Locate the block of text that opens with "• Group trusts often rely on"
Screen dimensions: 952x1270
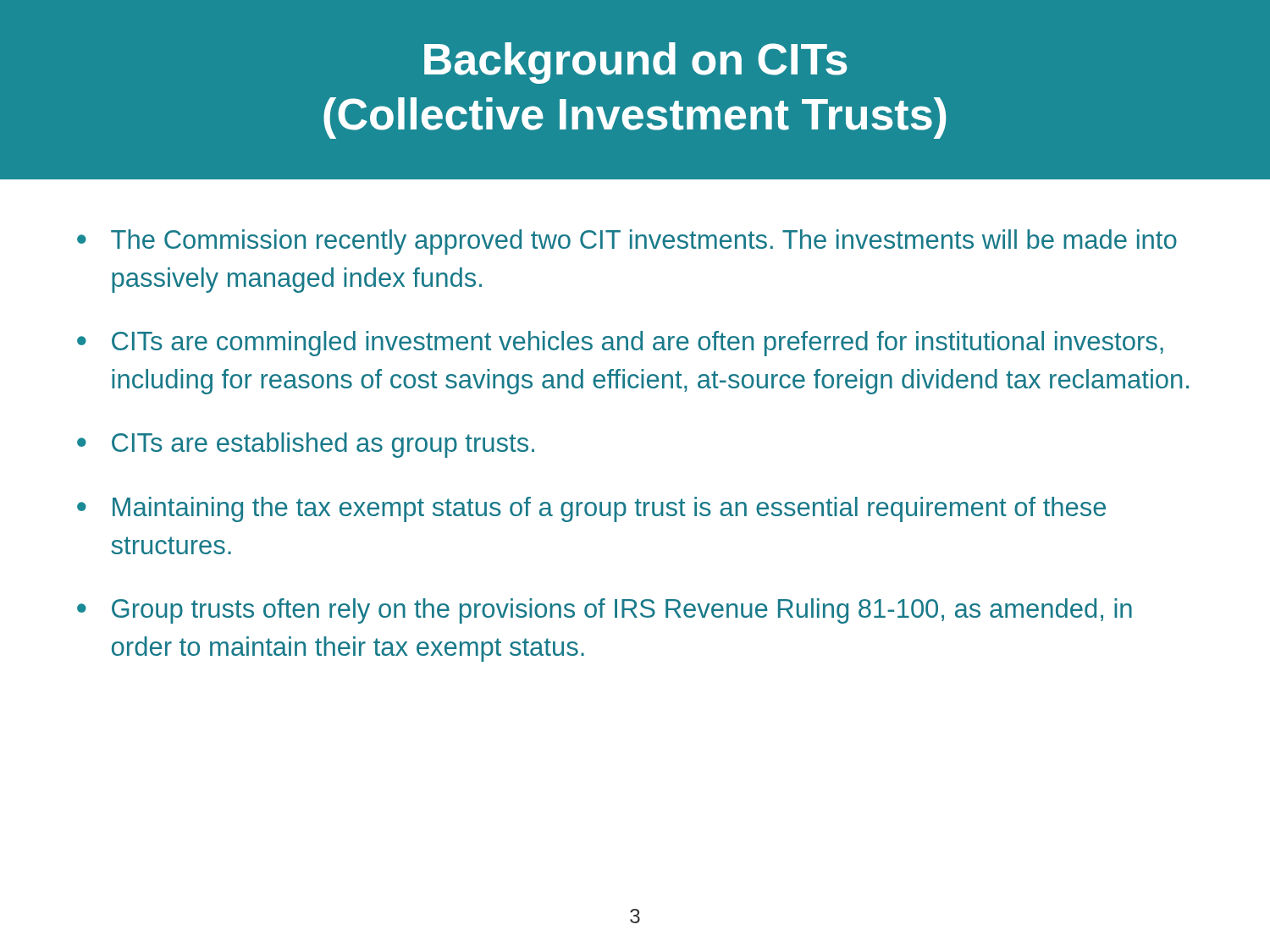635,629
